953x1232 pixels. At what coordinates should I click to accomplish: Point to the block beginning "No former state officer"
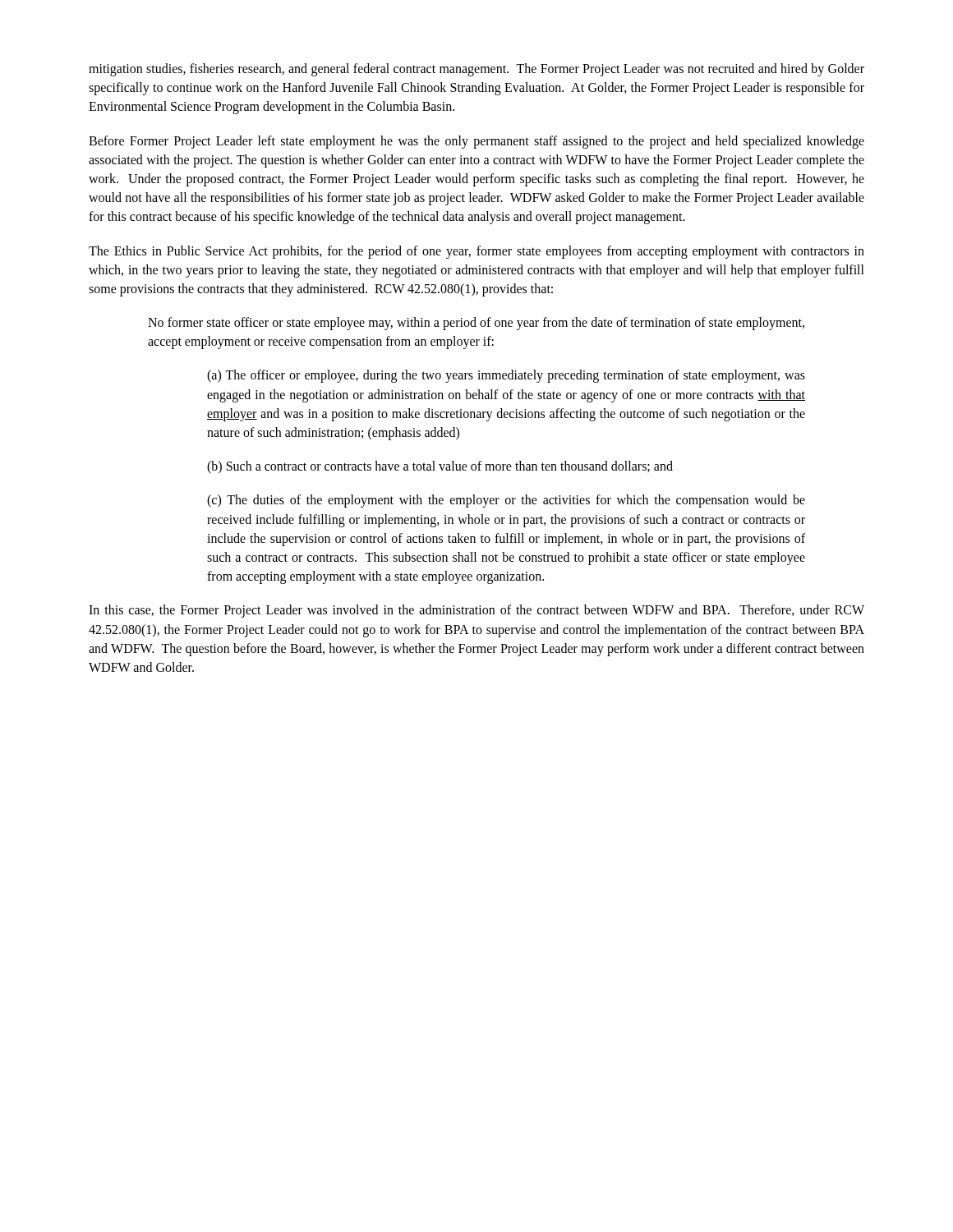[476, 332]
